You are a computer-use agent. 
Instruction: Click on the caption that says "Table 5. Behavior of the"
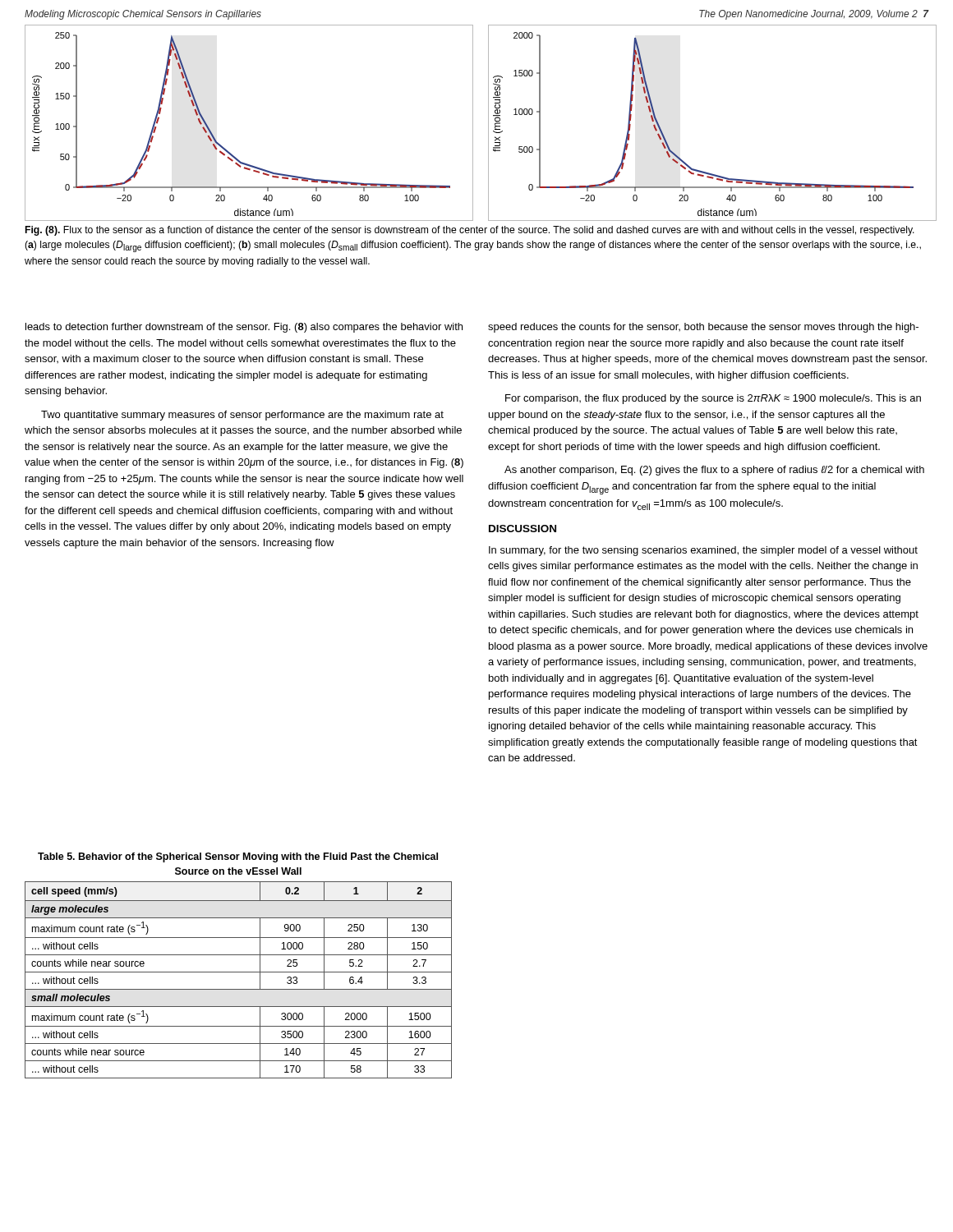[238, 864]
